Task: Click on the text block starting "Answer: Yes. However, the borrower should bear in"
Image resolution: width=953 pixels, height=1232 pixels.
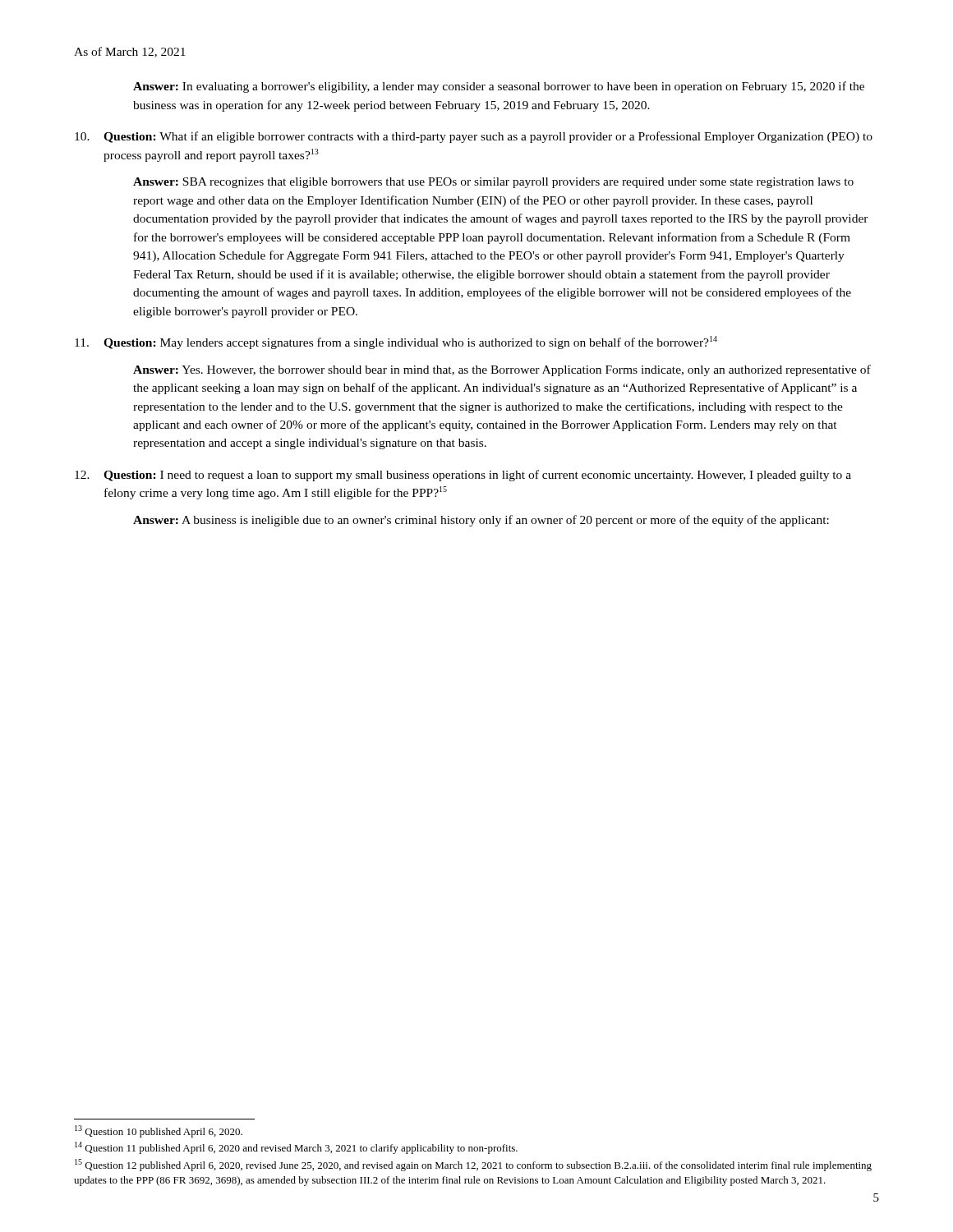Action: (506, 406)
